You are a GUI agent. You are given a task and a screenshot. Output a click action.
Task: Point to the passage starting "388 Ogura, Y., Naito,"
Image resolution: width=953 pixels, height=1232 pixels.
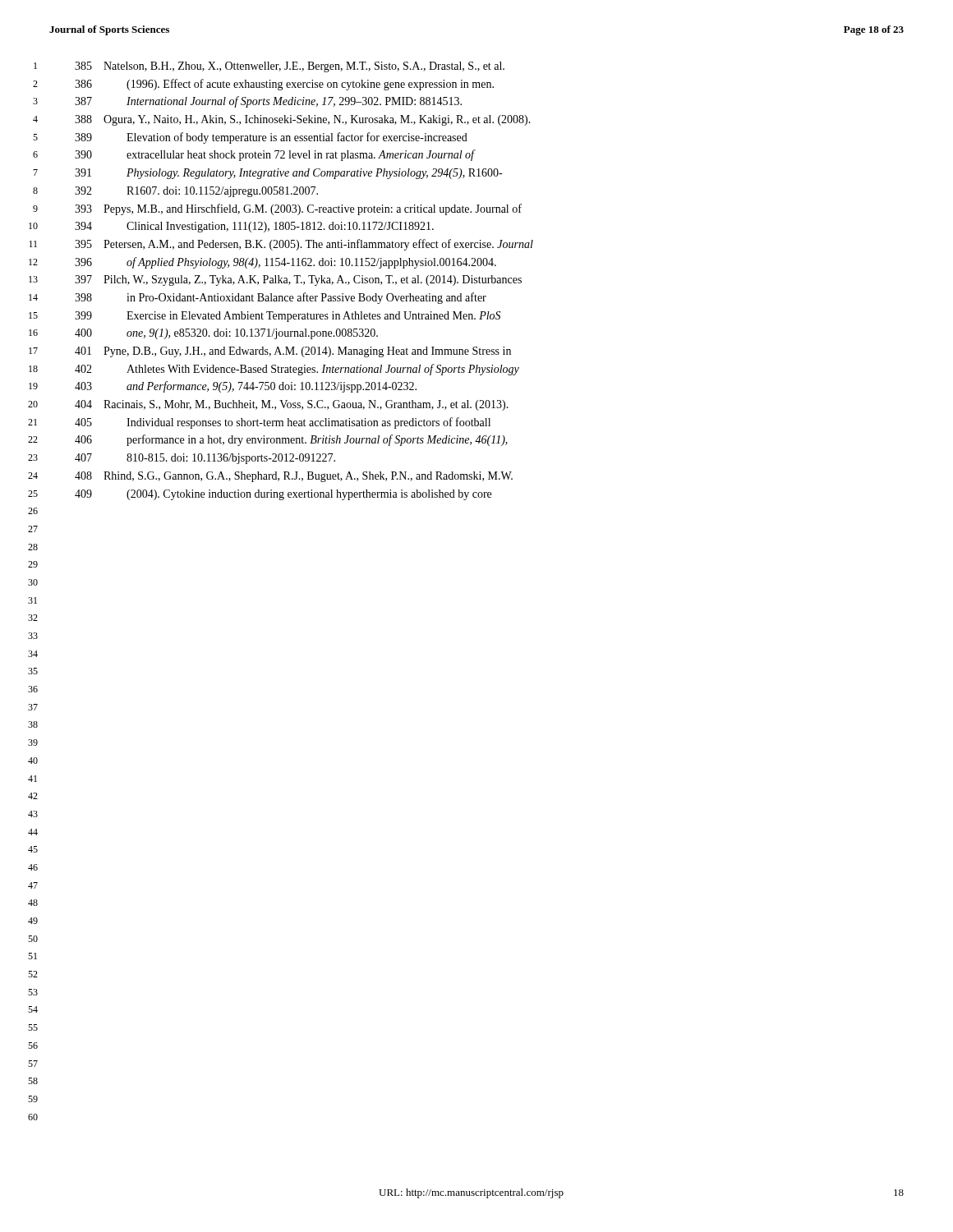[x=476, y=120]
